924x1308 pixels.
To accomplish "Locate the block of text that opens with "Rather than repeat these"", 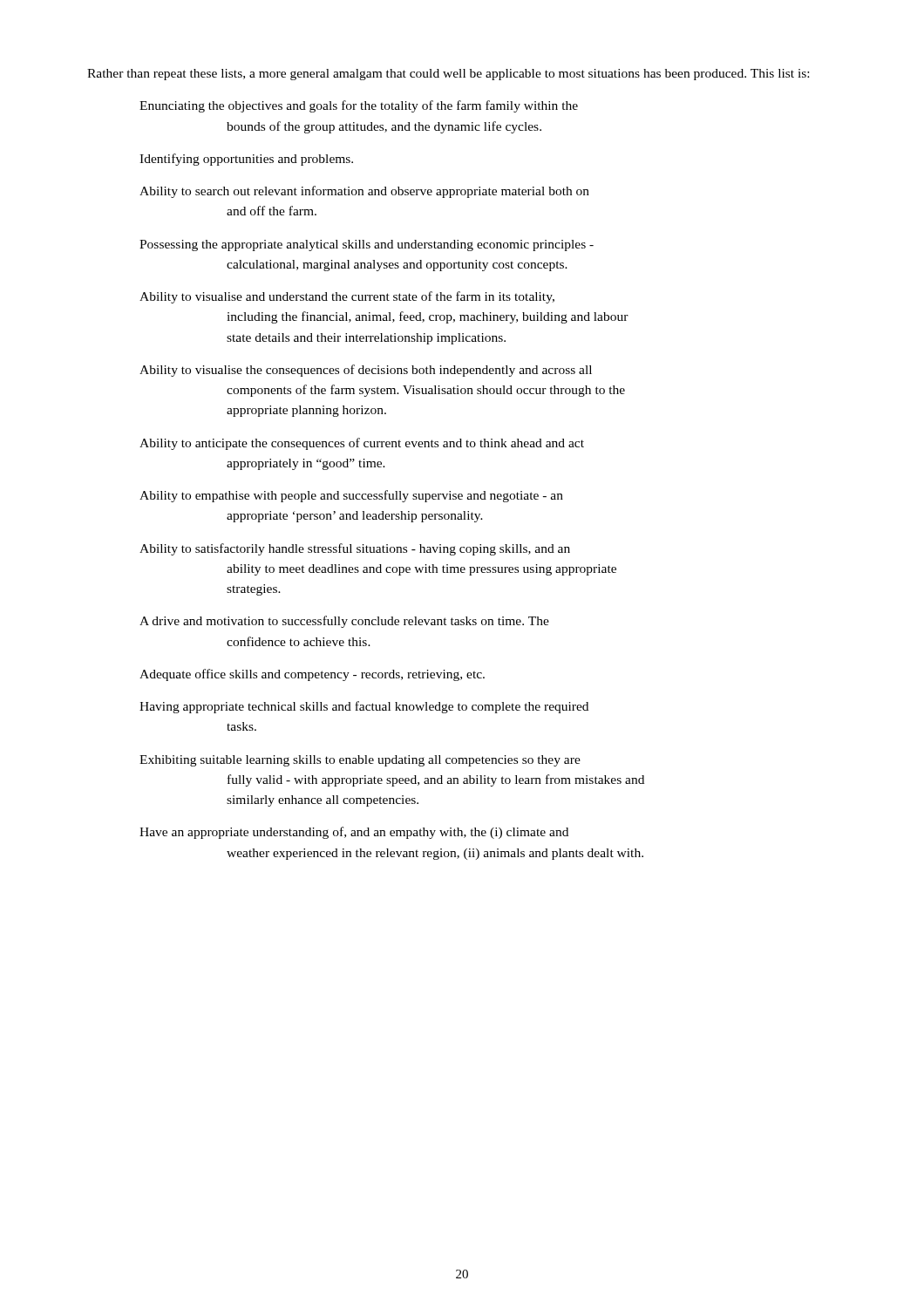I will point(449,73).
